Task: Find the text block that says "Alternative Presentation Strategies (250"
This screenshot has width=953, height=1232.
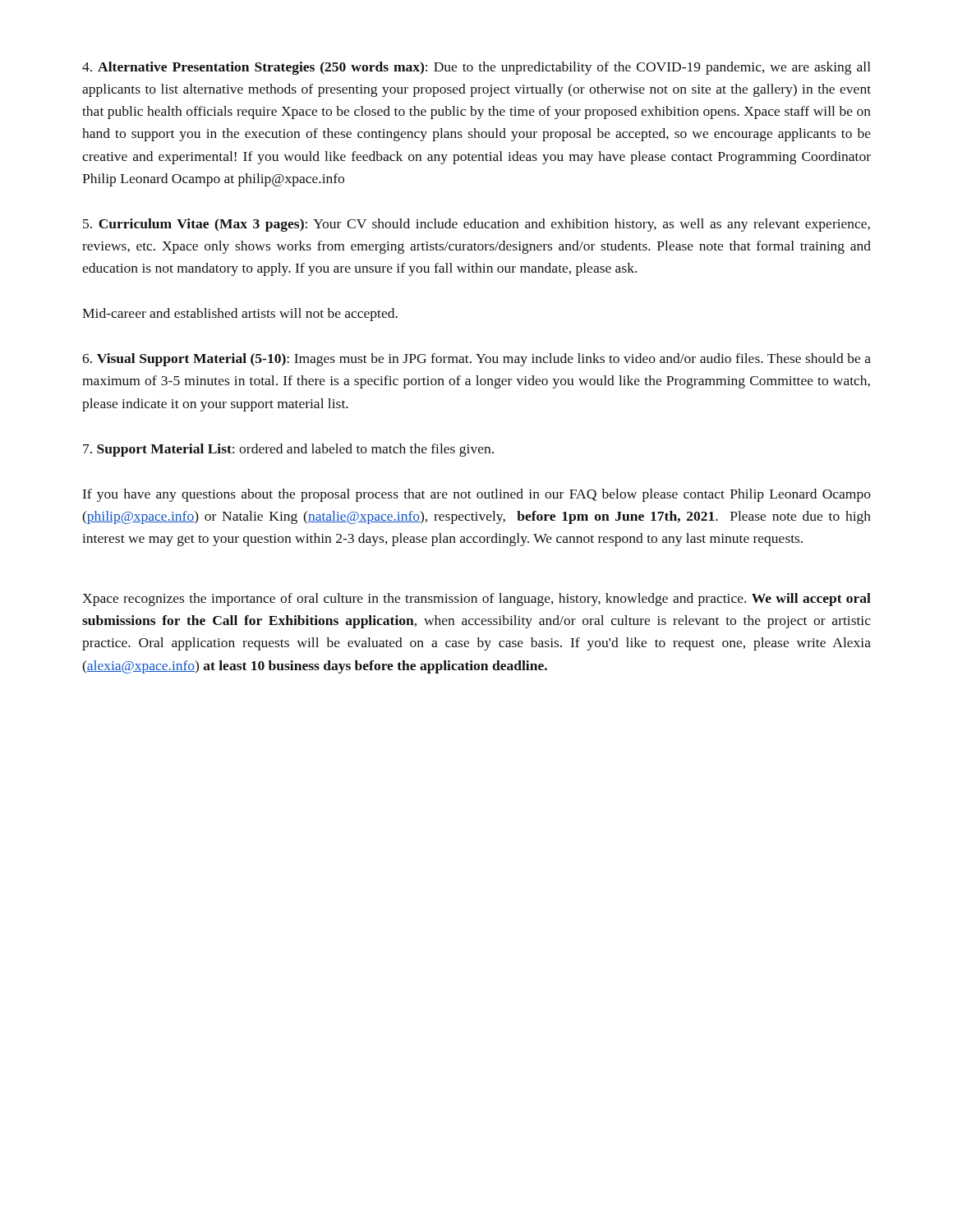Action: 476,122
